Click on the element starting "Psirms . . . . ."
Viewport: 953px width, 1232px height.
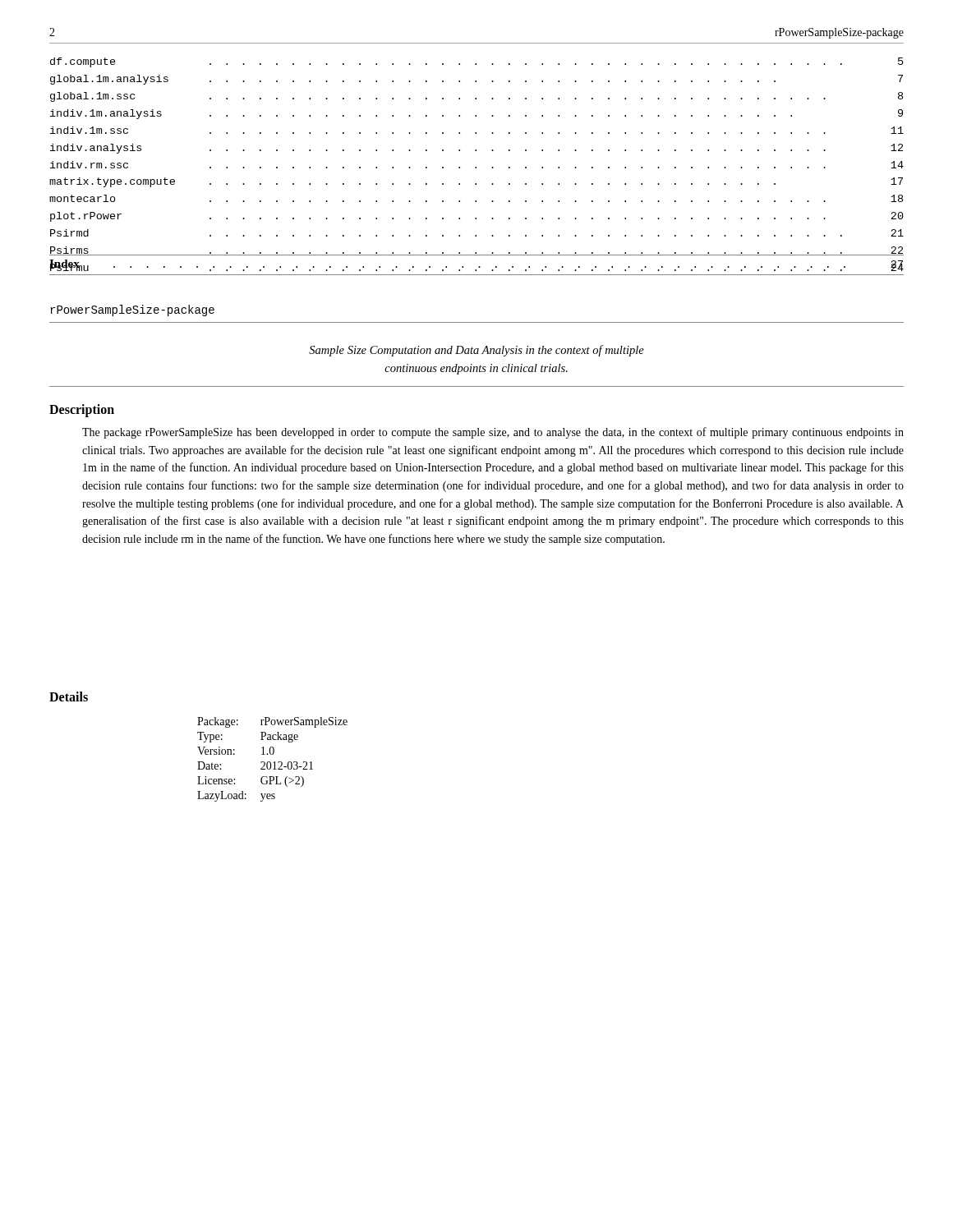click(x=476, y=252)
